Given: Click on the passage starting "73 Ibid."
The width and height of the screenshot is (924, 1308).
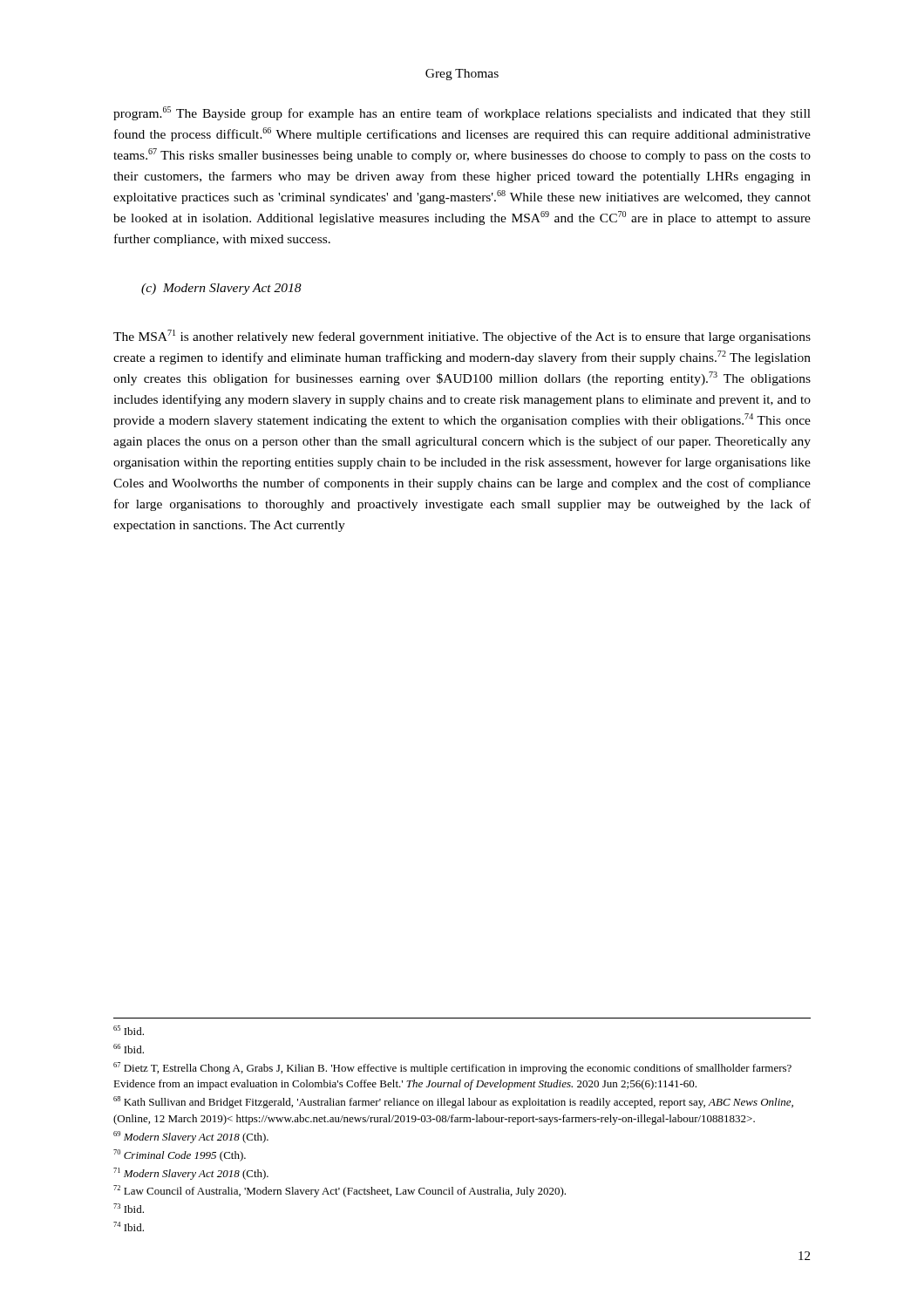Looking at the screenshot, I should [x=129, y=1209].
